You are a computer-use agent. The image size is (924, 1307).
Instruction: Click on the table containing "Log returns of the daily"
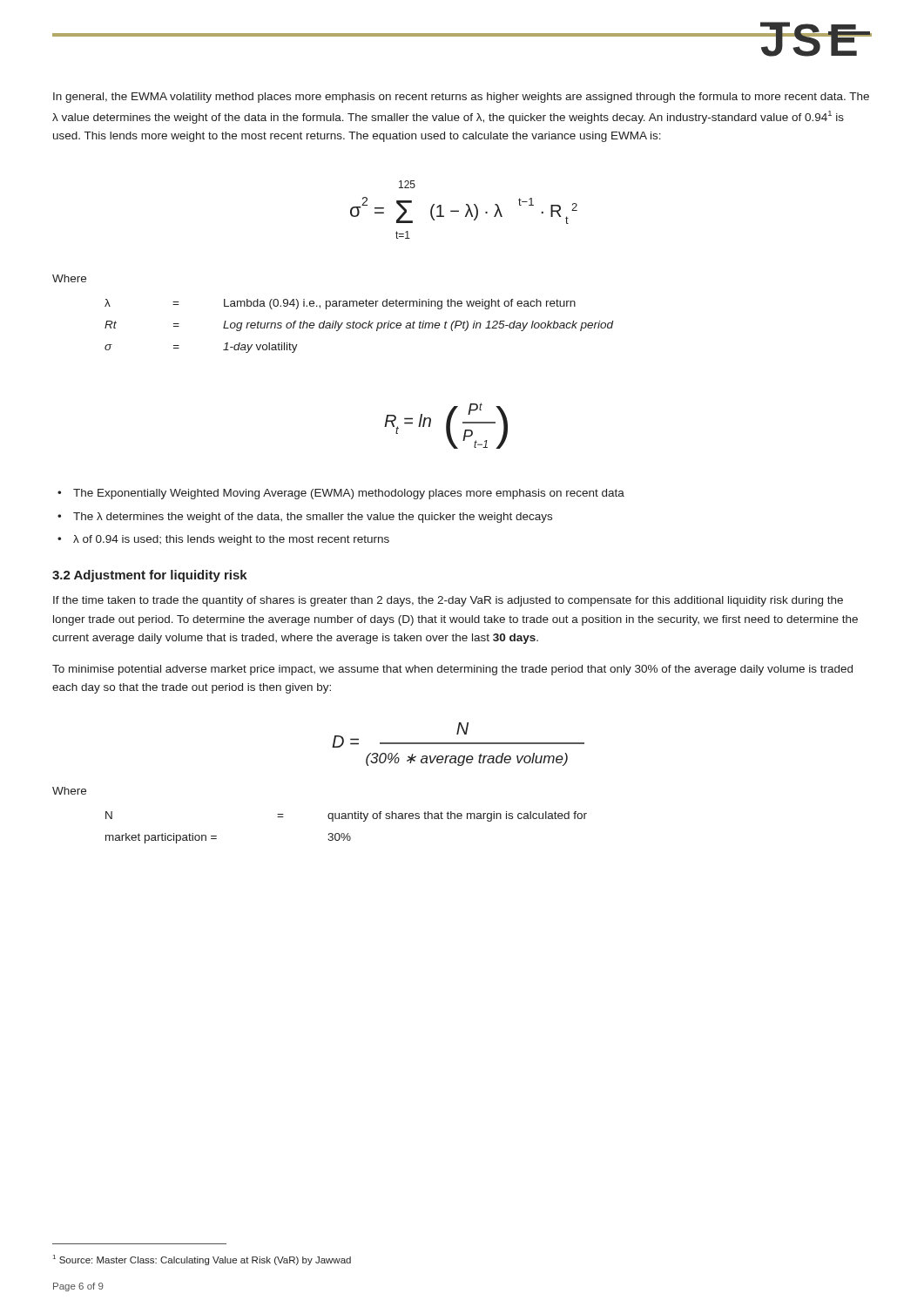pyautogui.click(x=462, y=325)
